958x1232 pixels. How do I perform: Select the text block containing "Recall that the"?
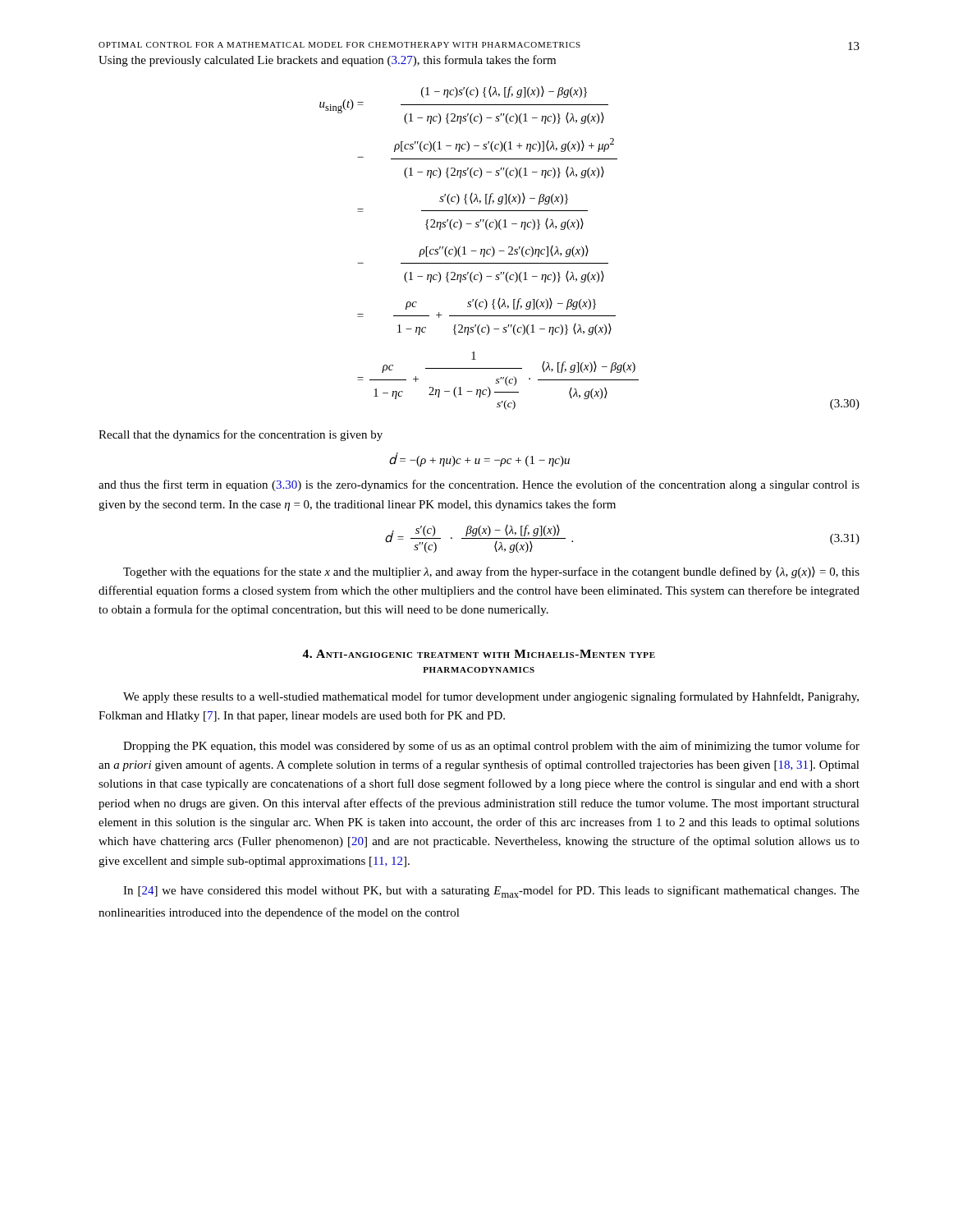[241, 434]
